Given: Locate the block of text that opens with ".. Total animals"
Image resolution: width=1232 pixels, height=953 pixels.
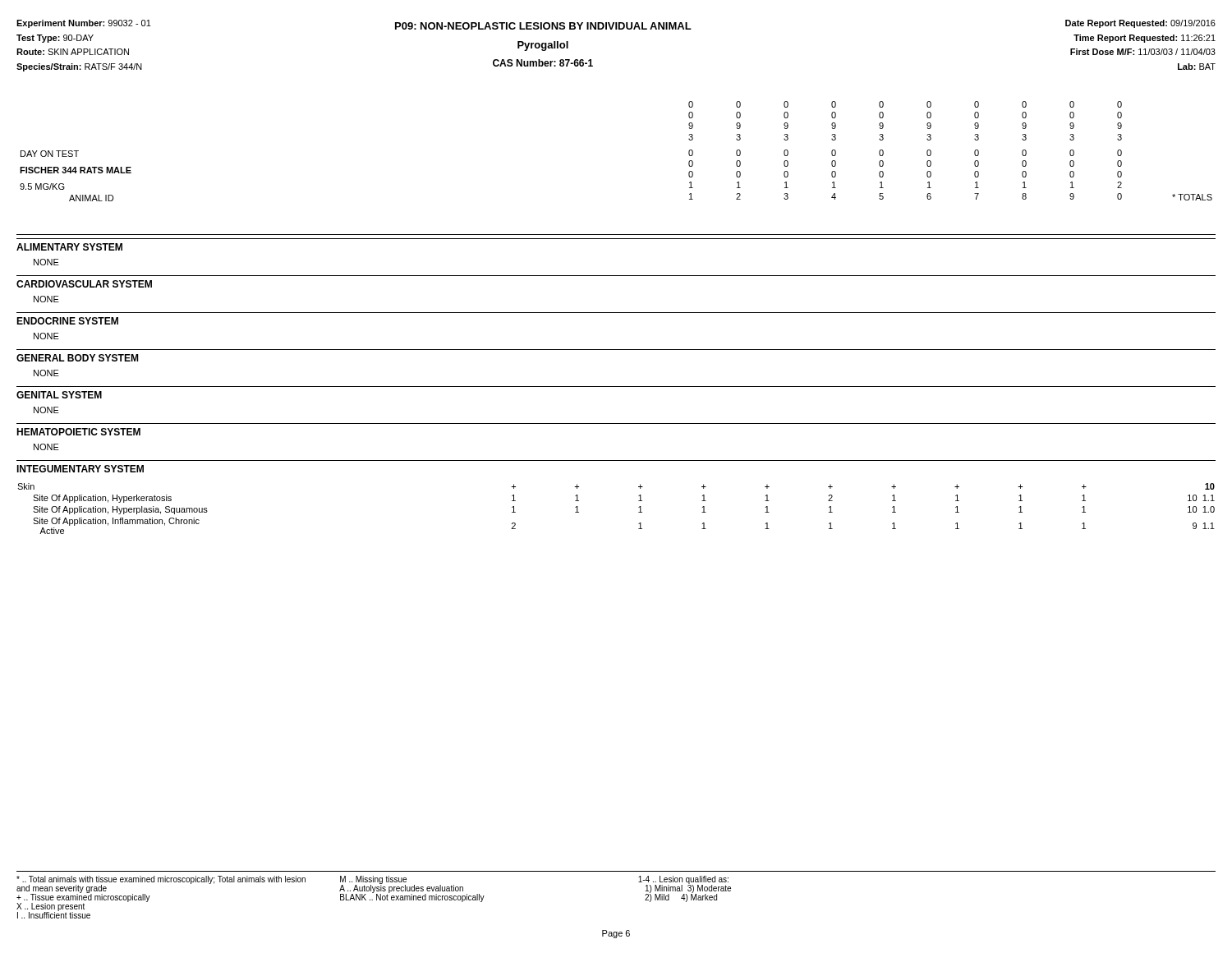Looking at the screenshot, I should [x=168, y=898].
